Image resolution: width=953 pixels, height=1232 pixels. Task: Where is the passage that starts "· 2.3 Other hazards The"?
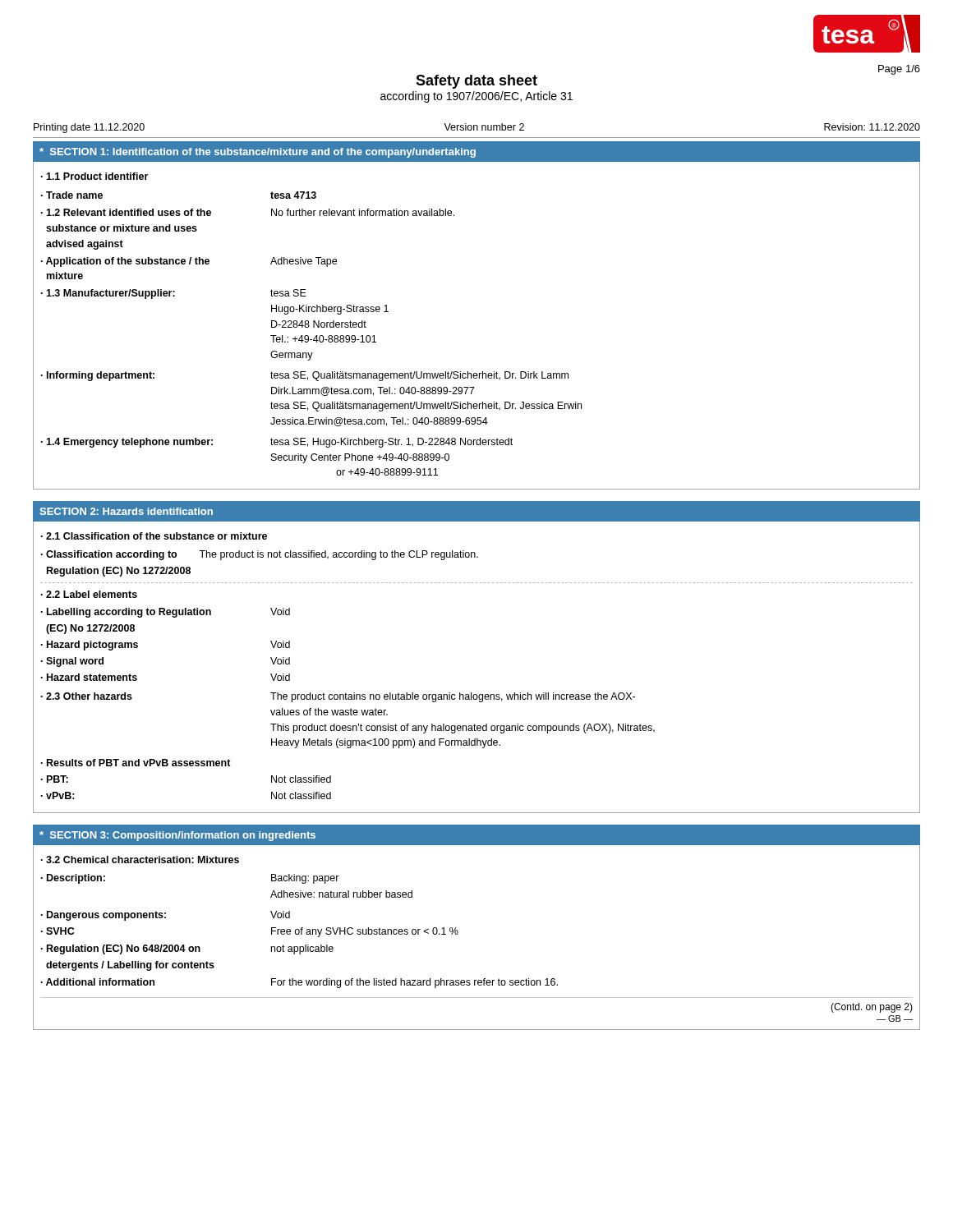click(476, 720)
